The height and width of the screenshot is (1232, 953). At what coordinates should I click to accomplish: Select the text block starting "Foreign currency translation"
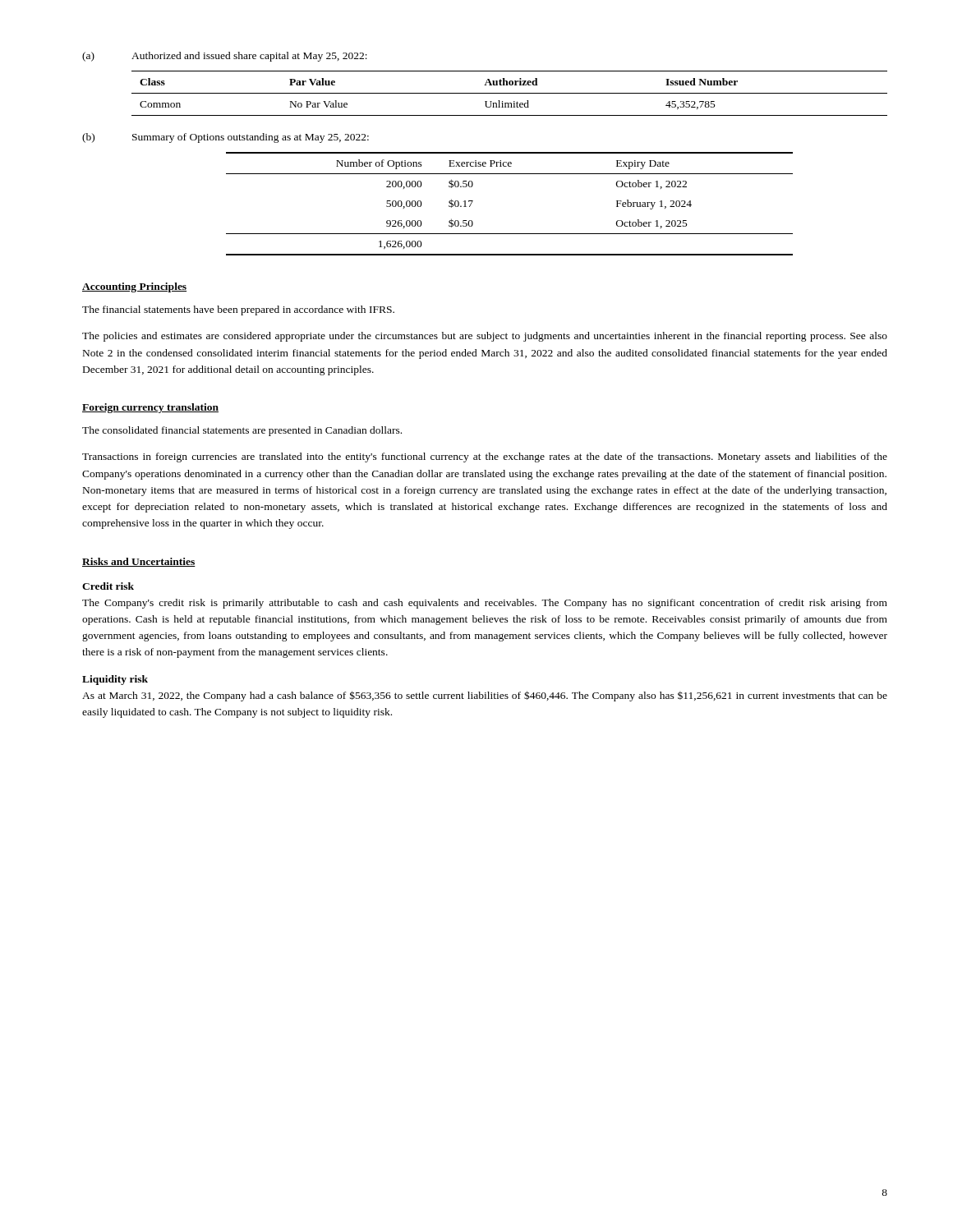tap(150, 407)
